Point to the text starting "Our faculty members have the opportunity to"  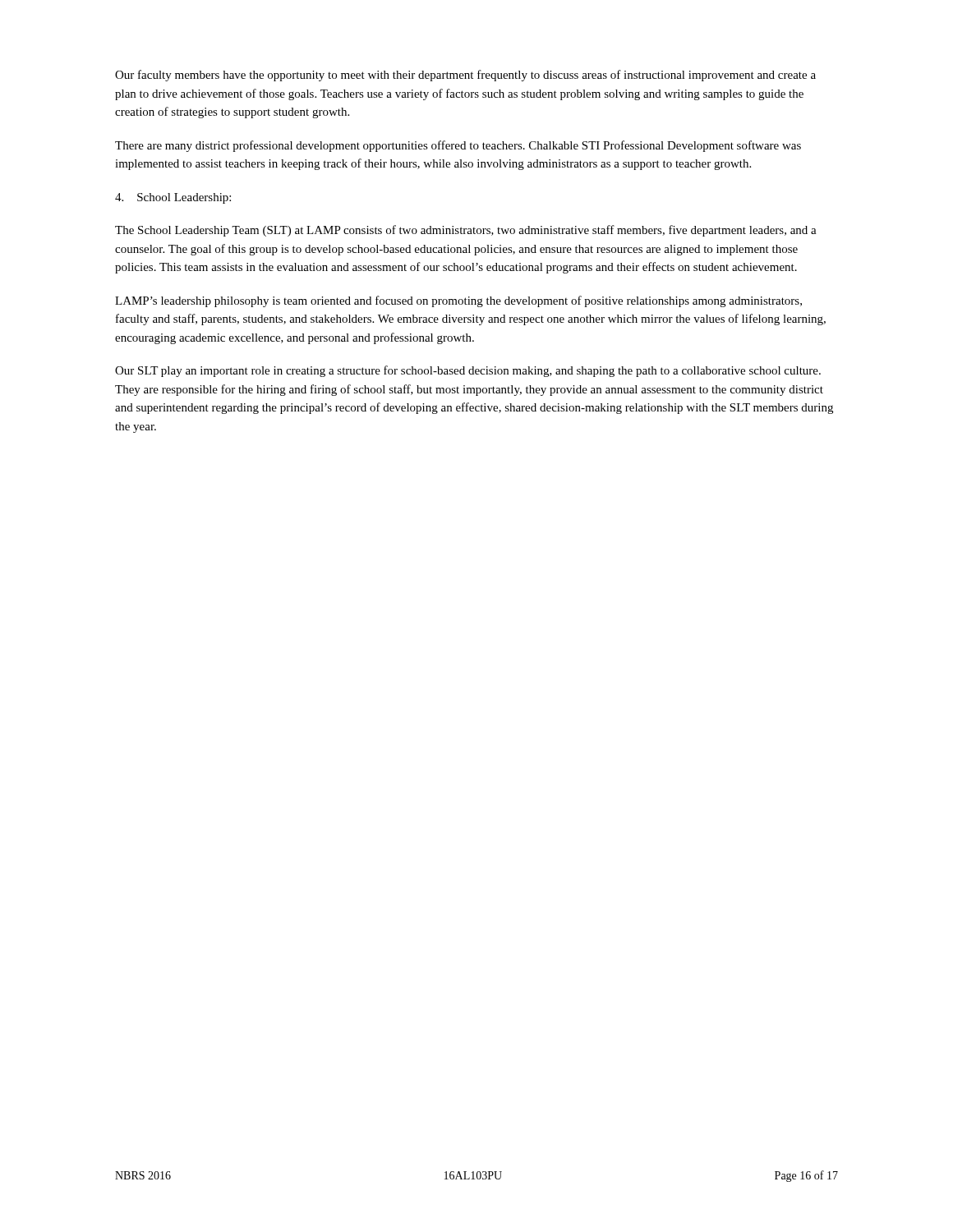(465, 93)
